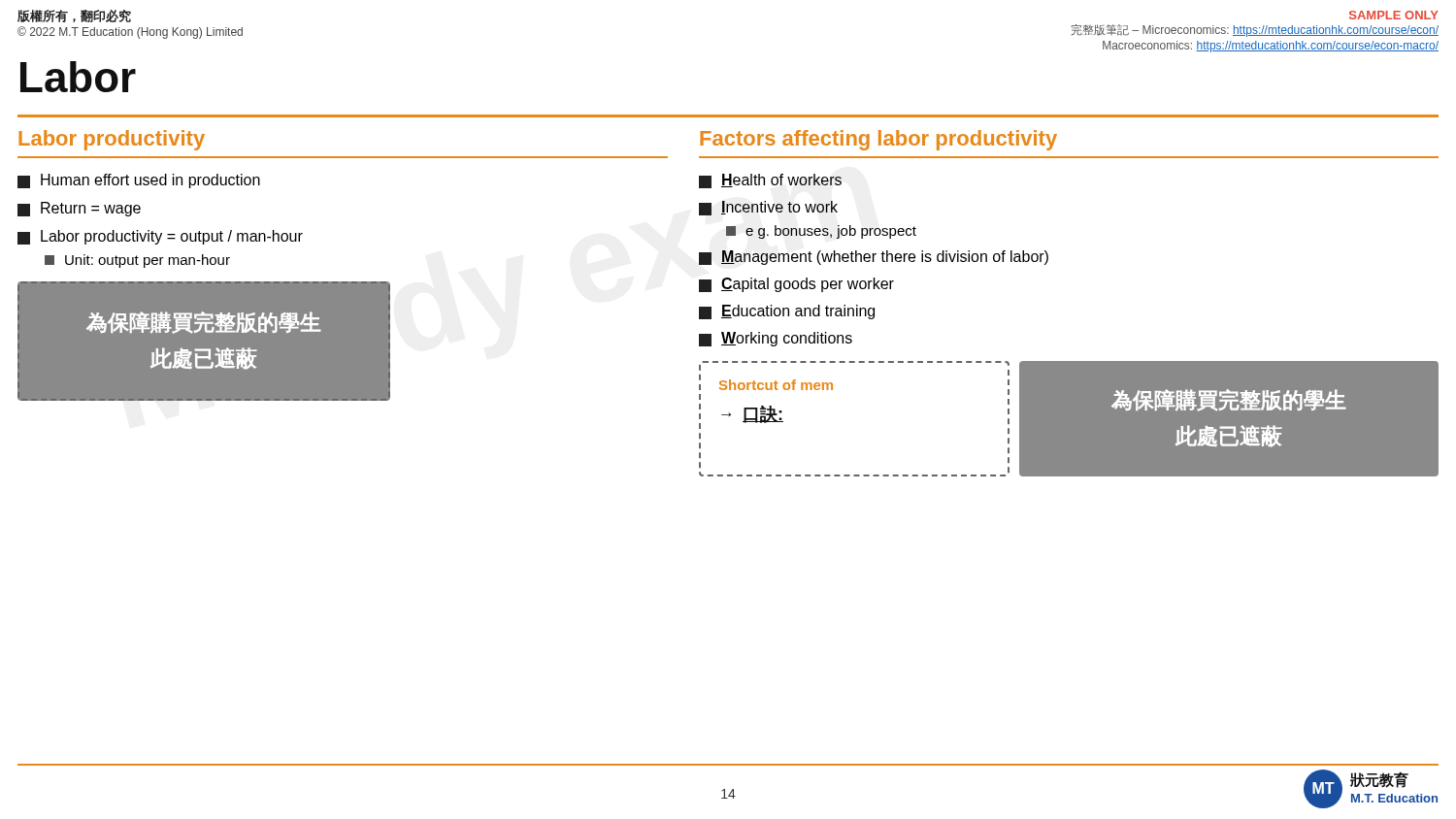Where does it say "Factors affecting labor productivity"?
1456x819 pixels.
(x=878, y=138)
